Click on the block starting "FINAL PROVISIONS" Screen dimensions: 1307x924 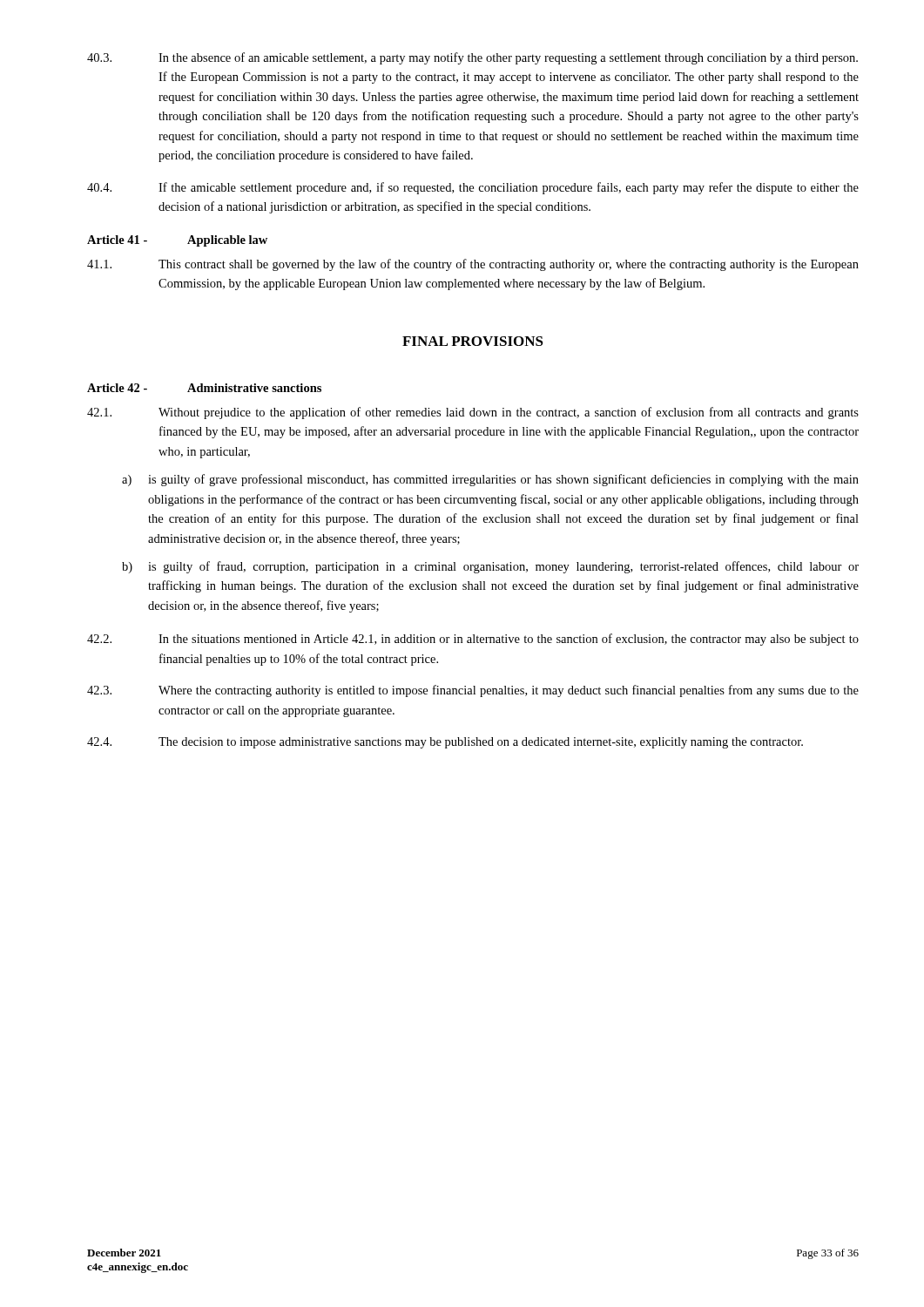click(473, 341)
